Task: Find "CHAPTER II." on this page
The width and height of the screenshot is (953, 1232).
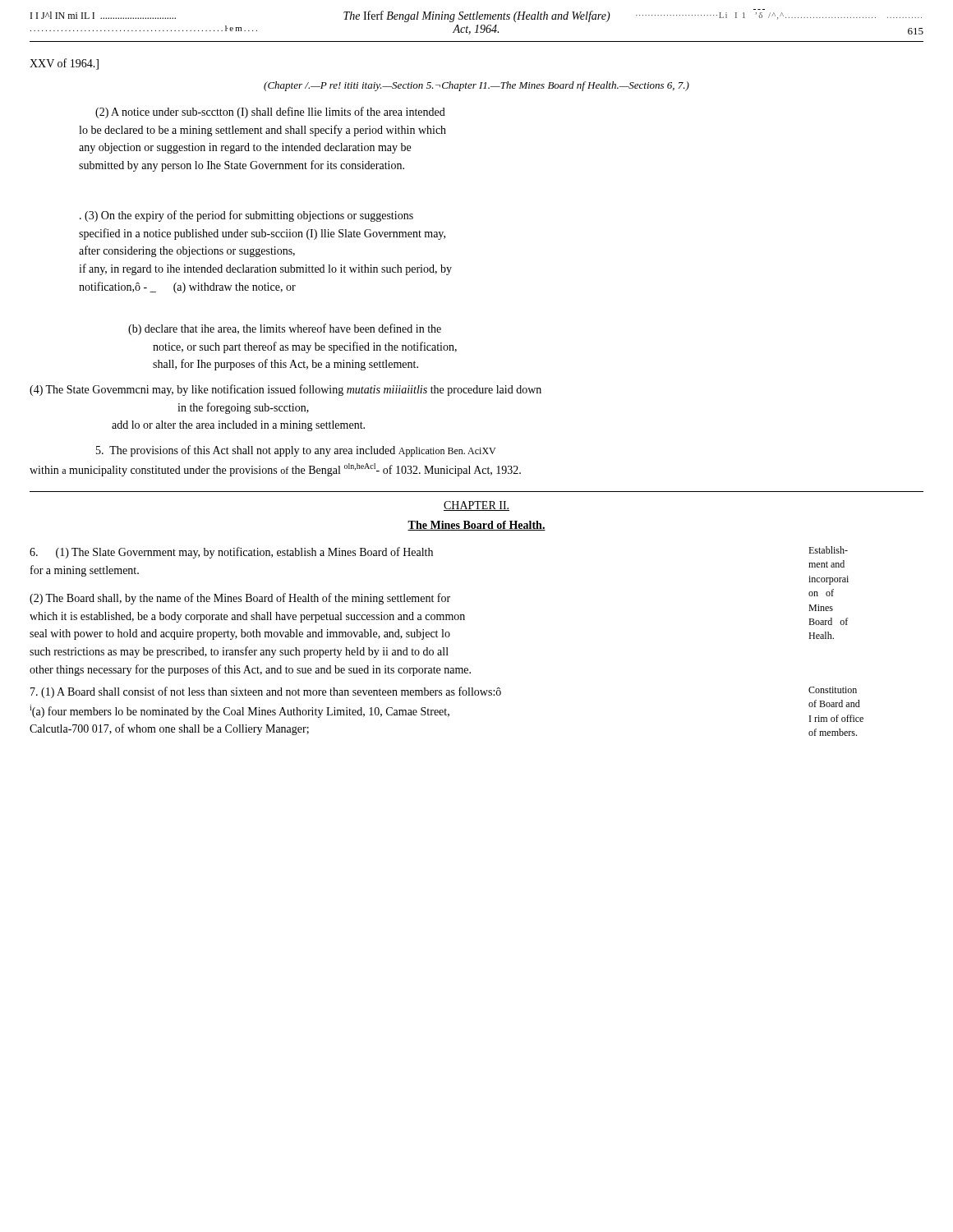Action: [x=476, y=505]
